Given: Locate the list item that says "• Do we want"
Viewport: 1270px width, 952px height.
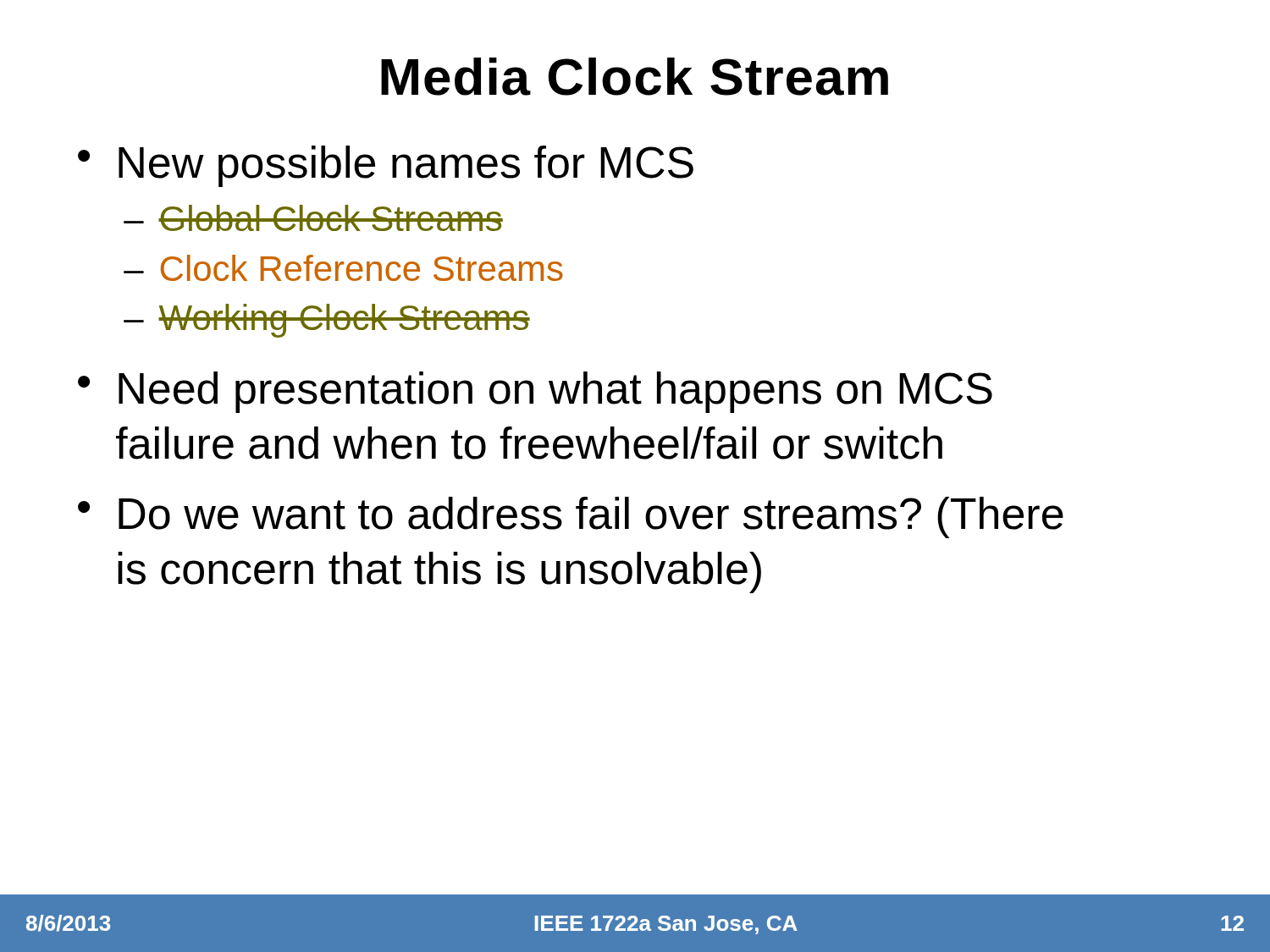Looking at the screenshot, I should pos(570,541).
